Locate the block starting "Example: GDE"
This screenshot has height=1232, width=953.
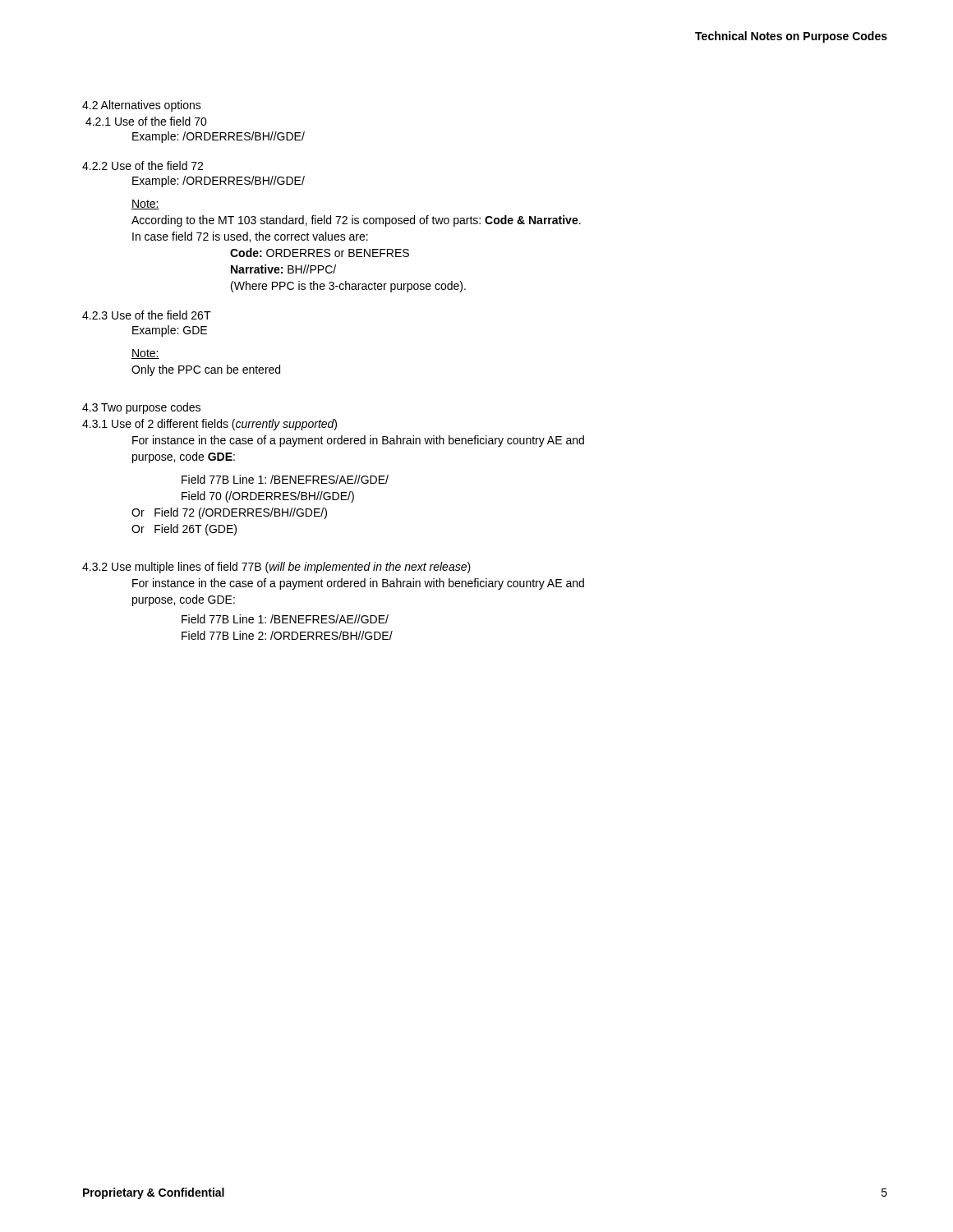[x=169, y=330]
